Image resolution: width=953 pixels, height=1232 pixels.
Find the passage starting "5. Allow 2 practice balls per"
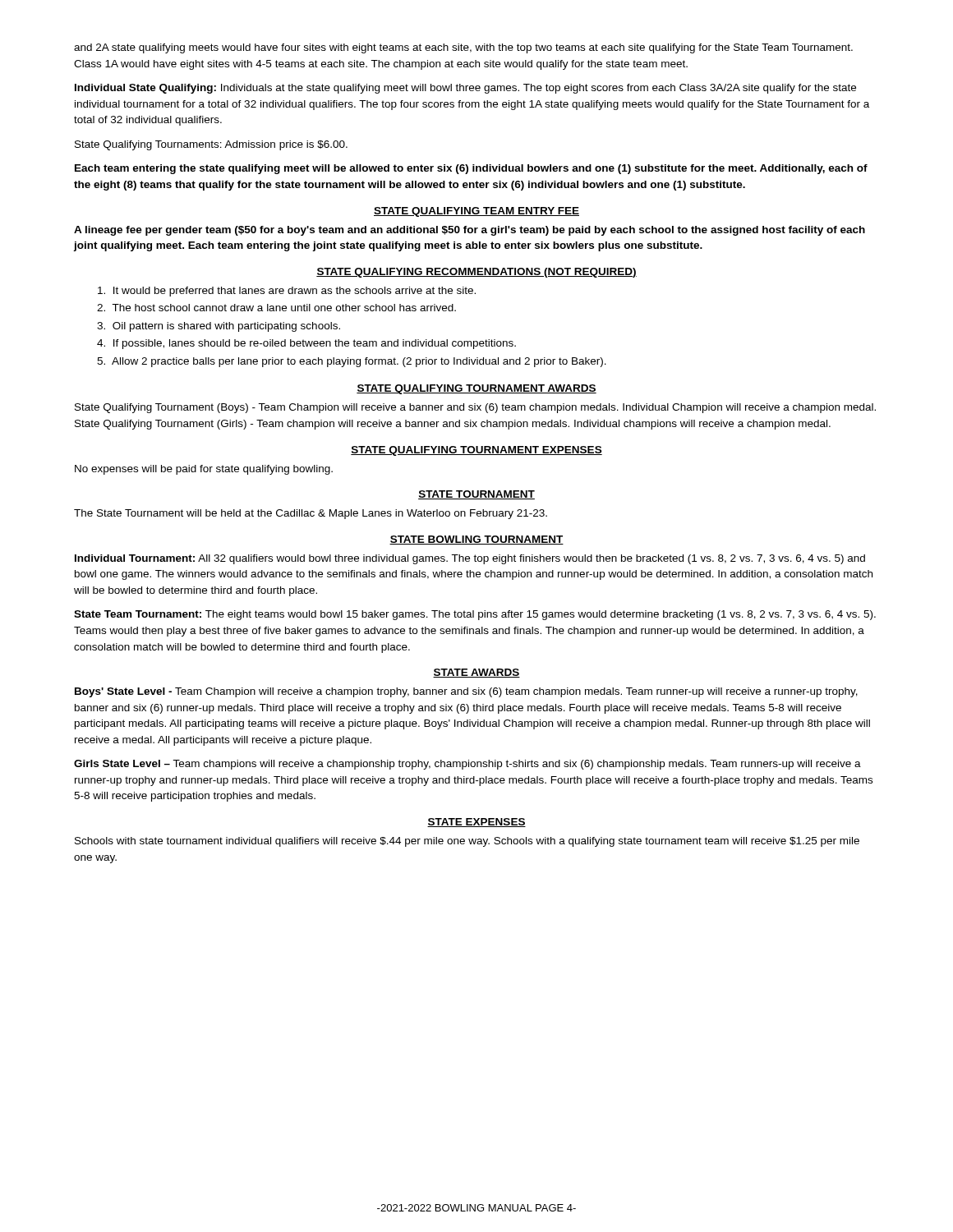(x=352, y=361)
